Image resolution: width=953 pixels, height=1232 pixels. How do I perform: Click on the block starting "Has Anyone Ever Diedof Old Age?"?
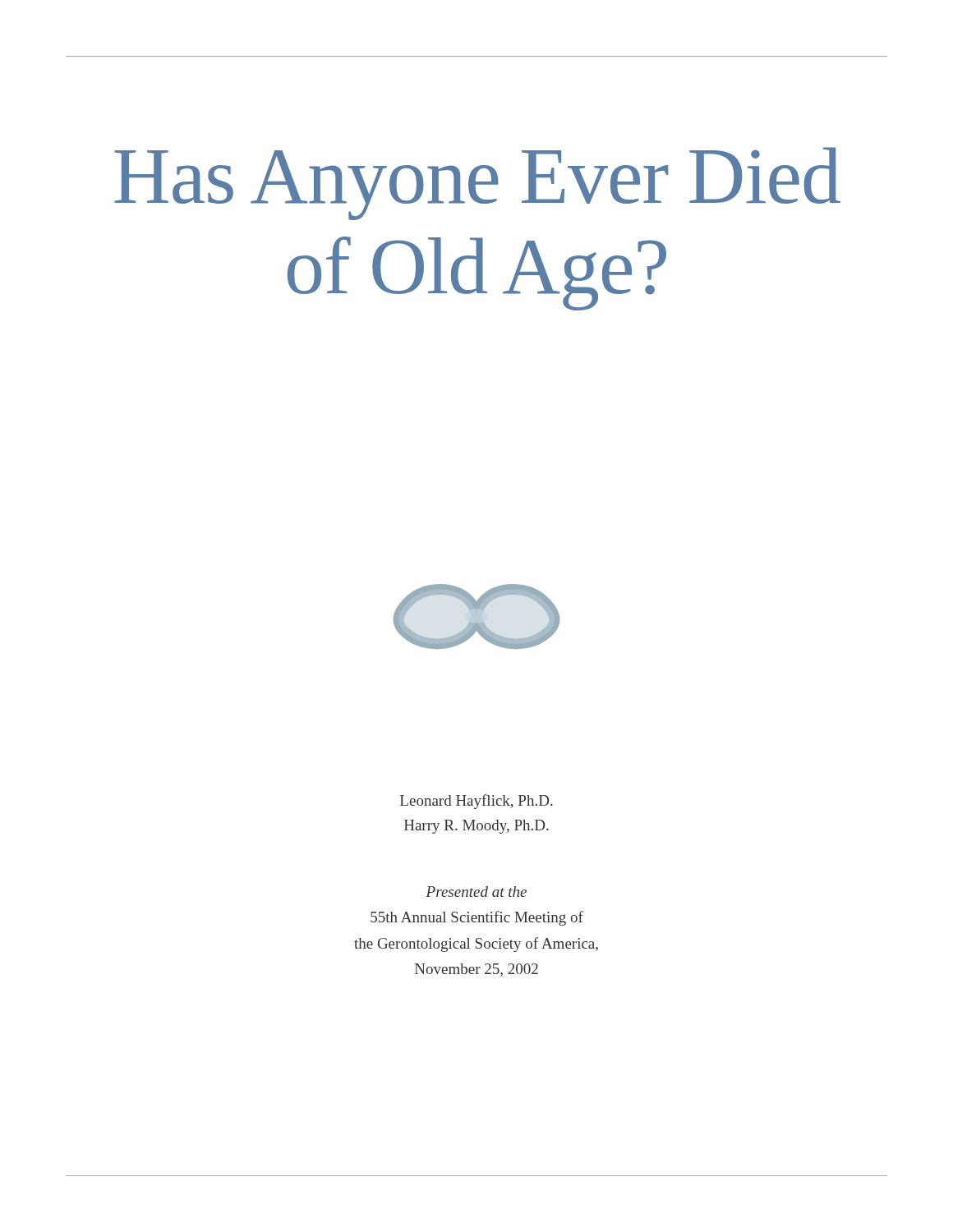[476, 222]
